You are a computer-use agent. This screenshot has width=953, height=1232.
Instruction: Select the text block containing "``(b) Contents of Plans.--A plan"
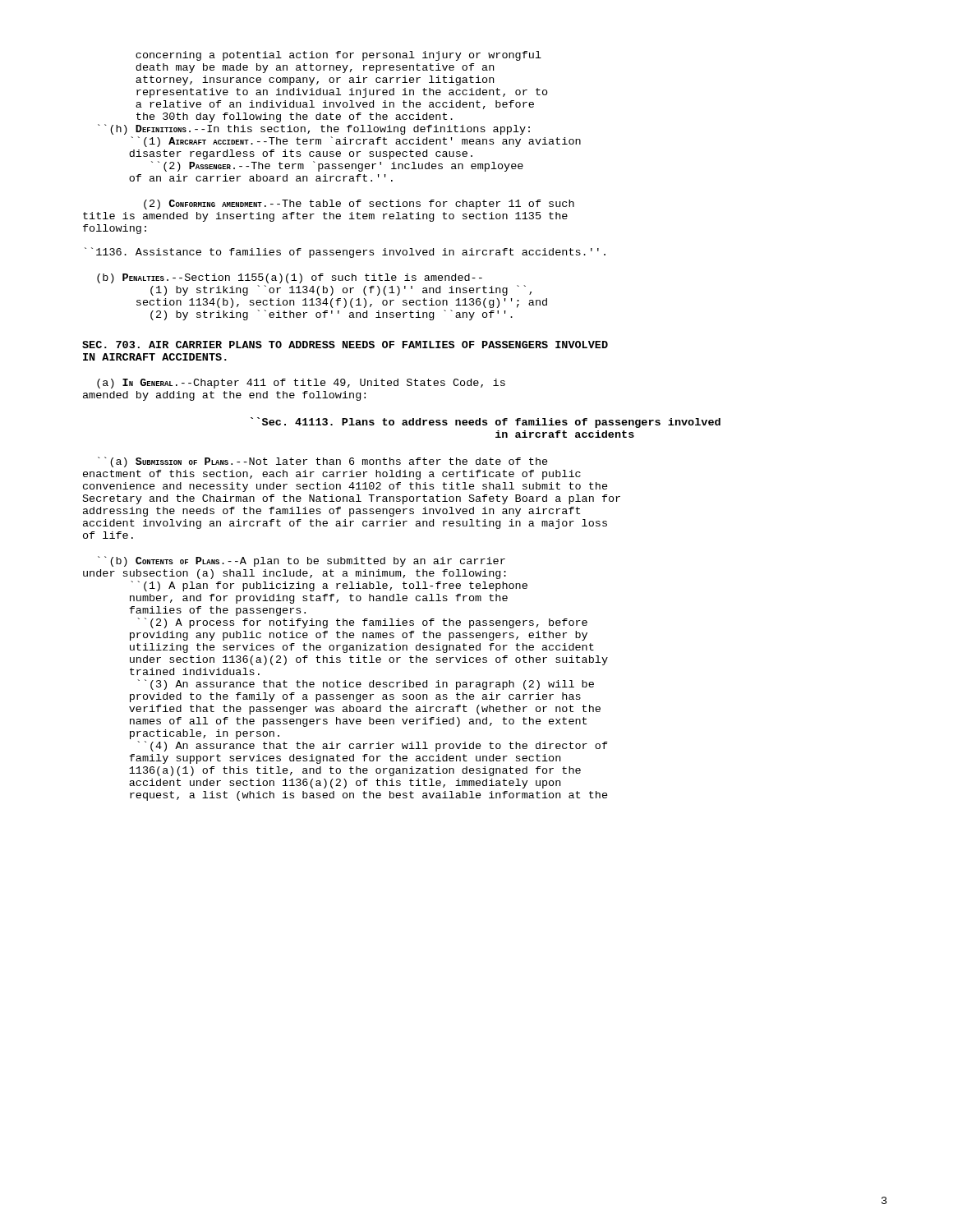coord(485,678)
